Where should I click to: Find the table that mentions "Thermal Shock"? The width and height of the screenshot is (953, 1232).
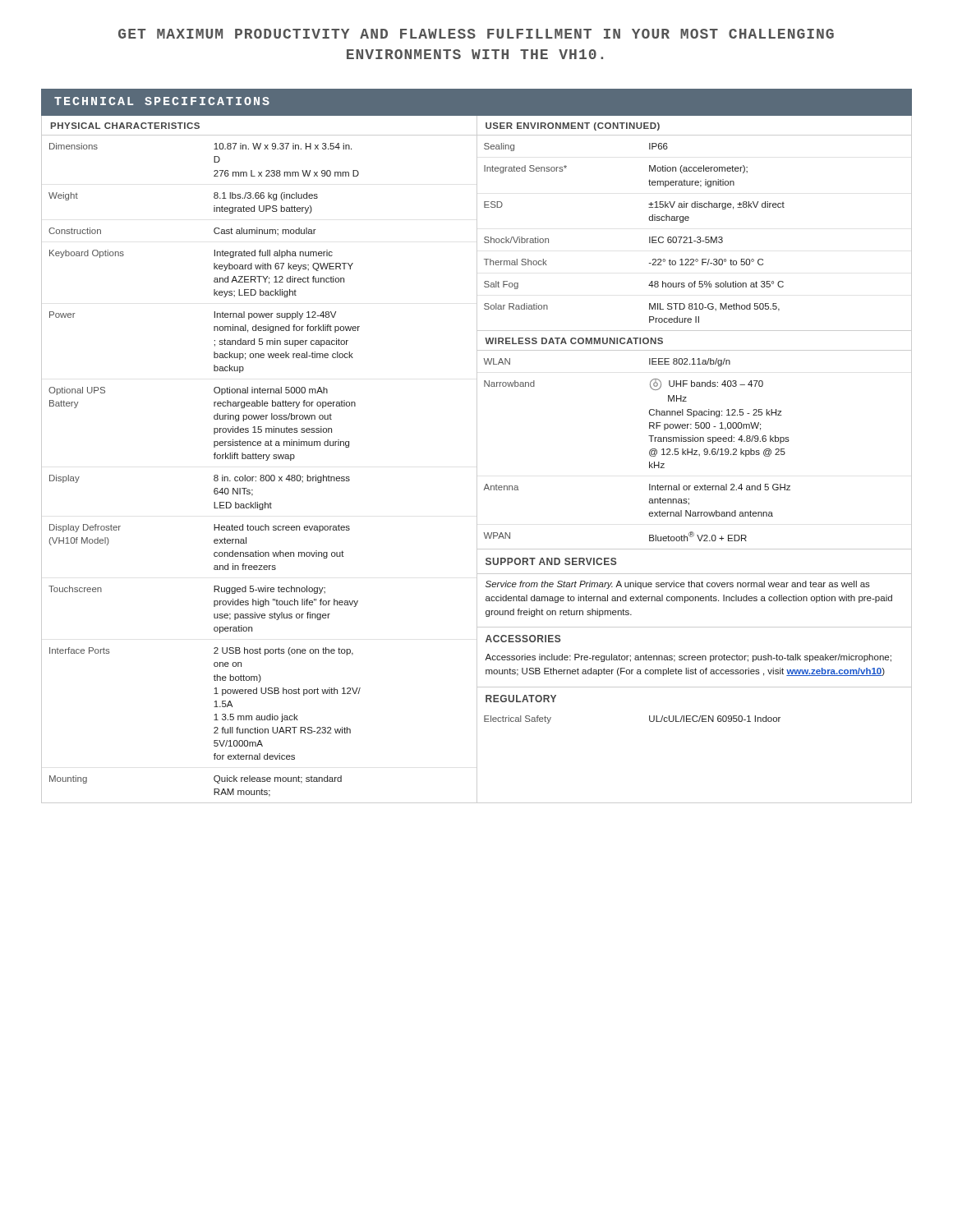pyautogui.click(x=694, y=233)
